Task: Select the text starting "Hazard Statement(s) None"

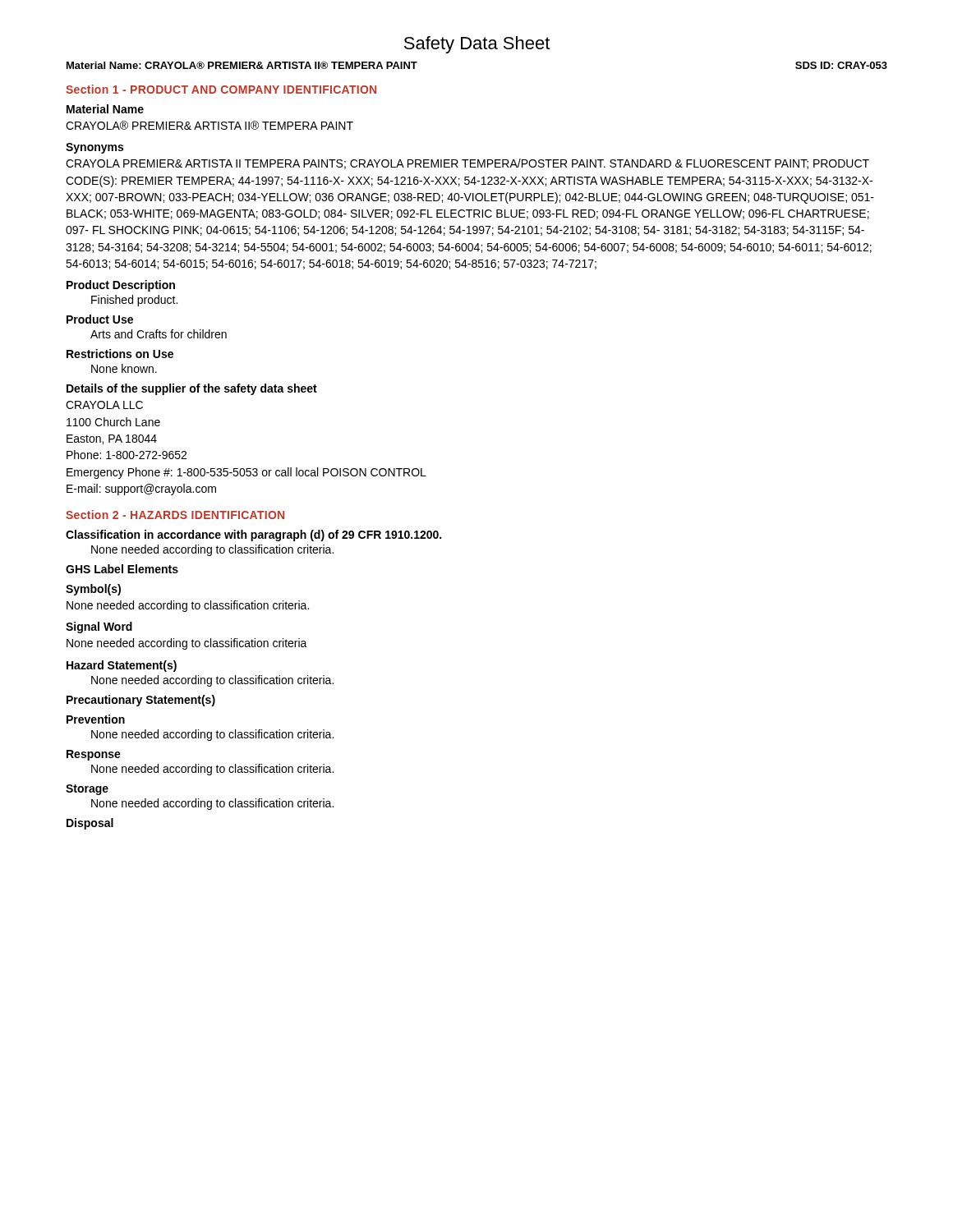Action: point(122,666)
